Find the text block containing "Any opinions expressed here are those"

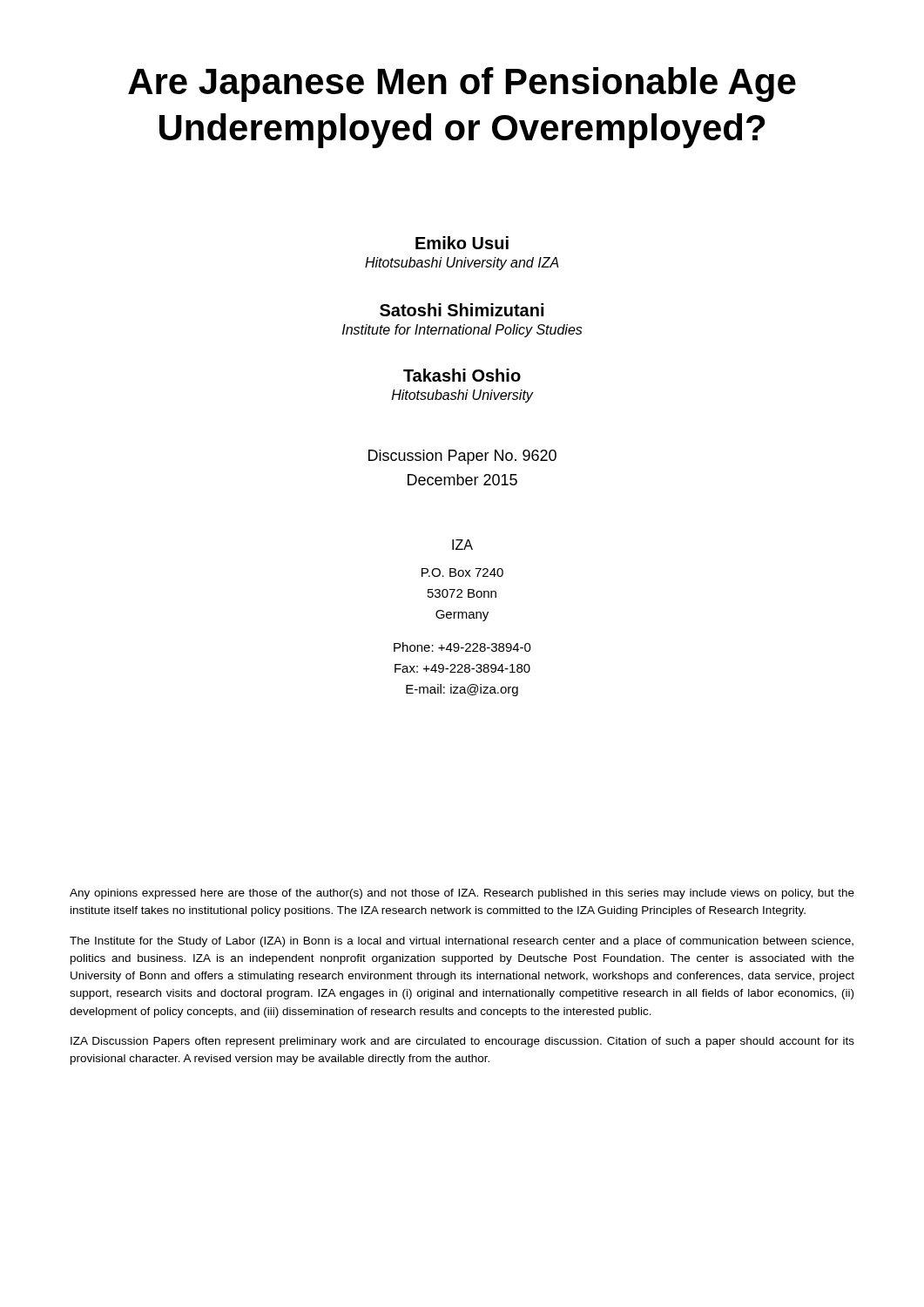[462, 976]
